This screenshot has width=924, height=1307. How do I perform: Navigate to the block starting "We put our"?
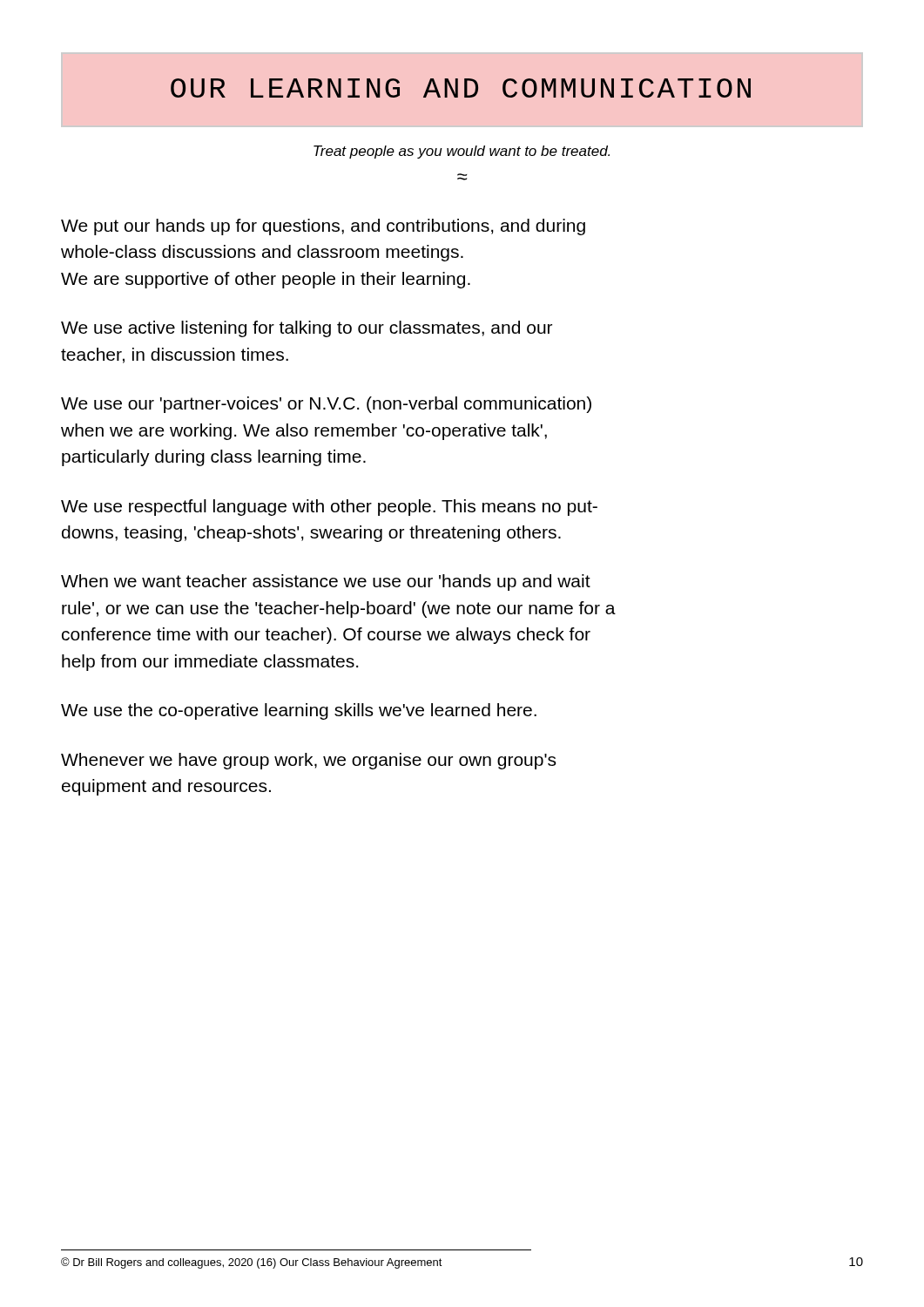(x=324, y=252)
